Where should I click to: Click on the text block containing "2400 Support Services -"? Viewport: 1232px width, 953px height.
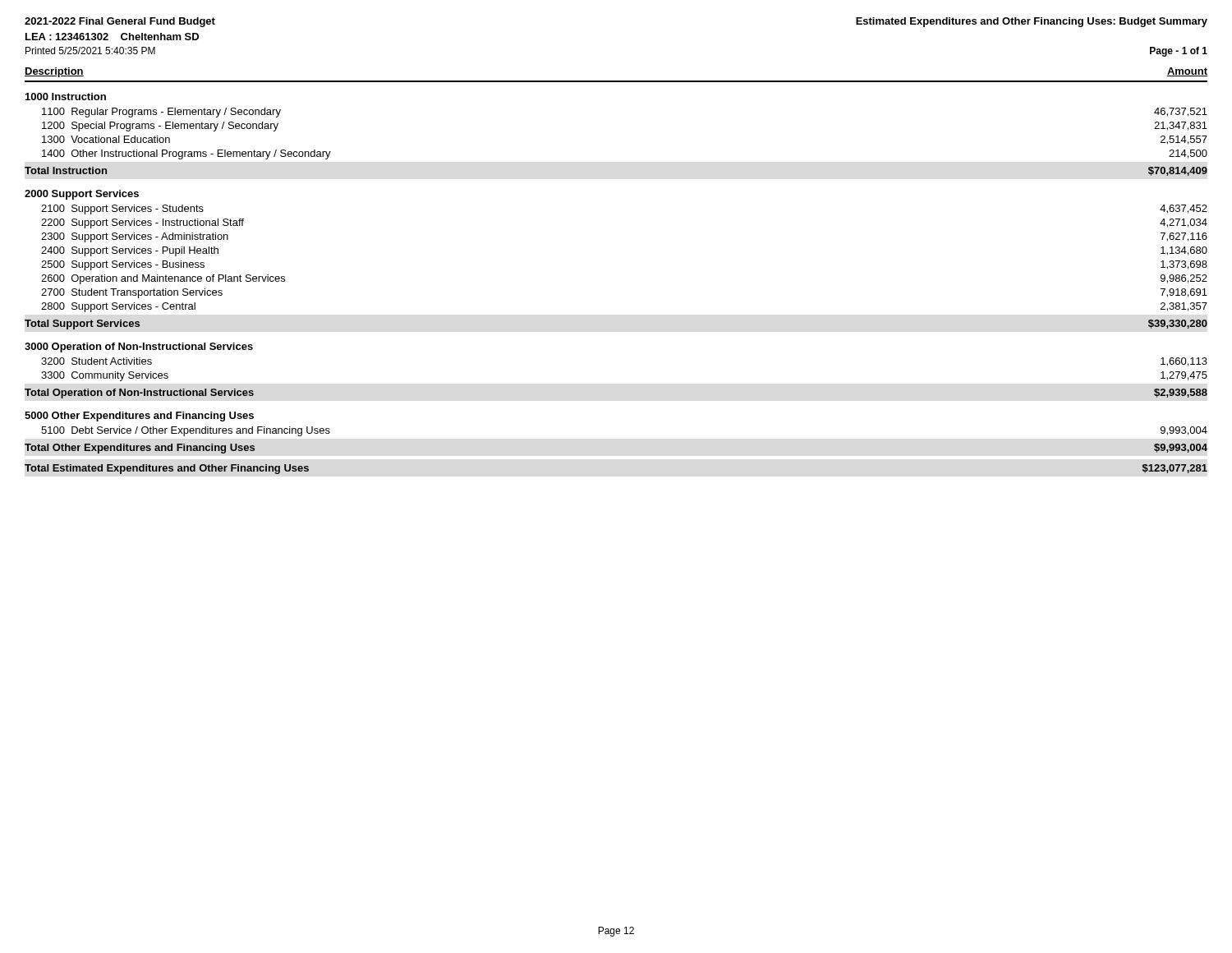pyautogui.click(x=129, y=251)
